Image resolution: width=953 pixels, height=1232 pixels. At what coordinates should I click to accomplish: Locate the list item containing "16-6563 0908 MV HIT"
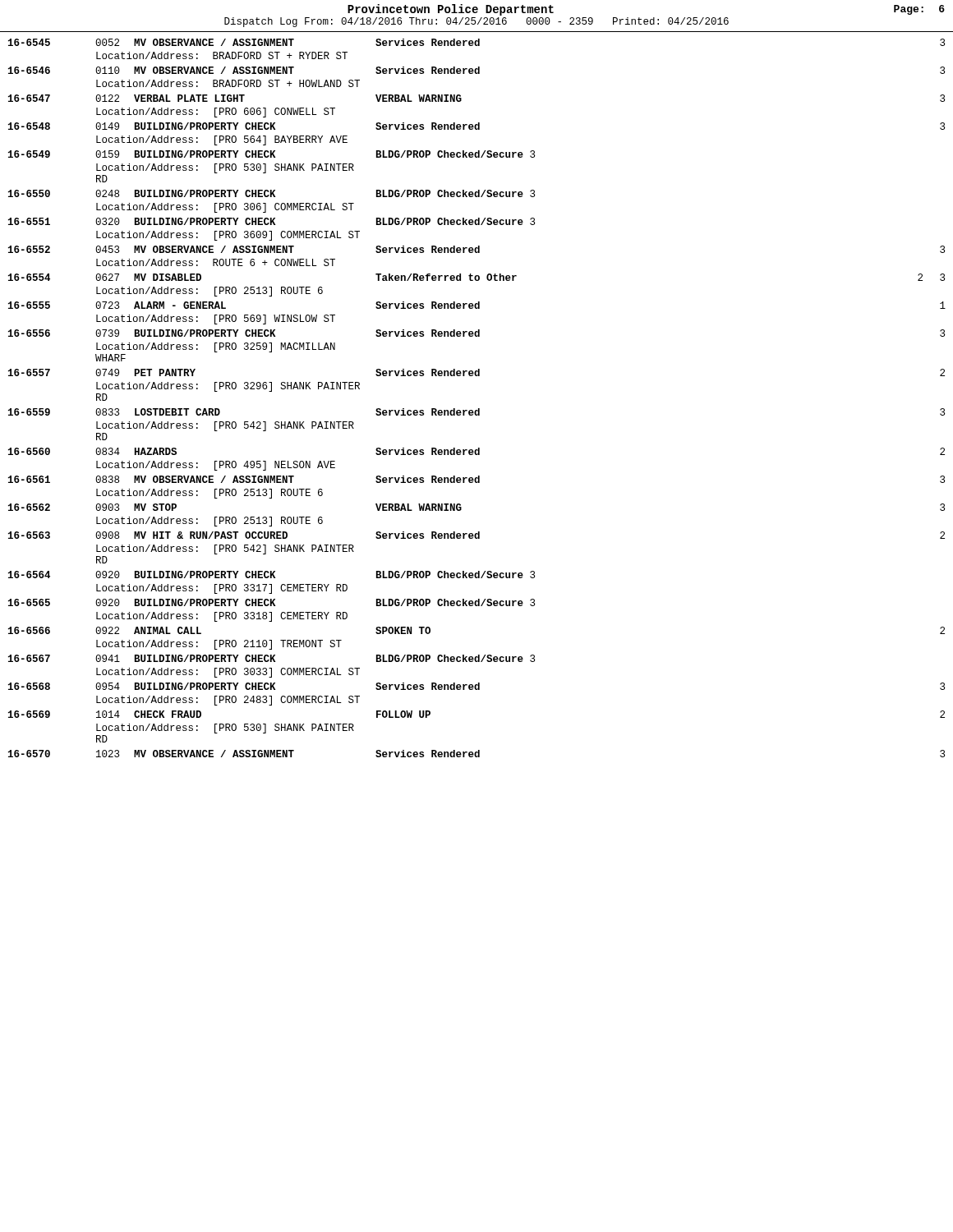(x=476, y=549)
